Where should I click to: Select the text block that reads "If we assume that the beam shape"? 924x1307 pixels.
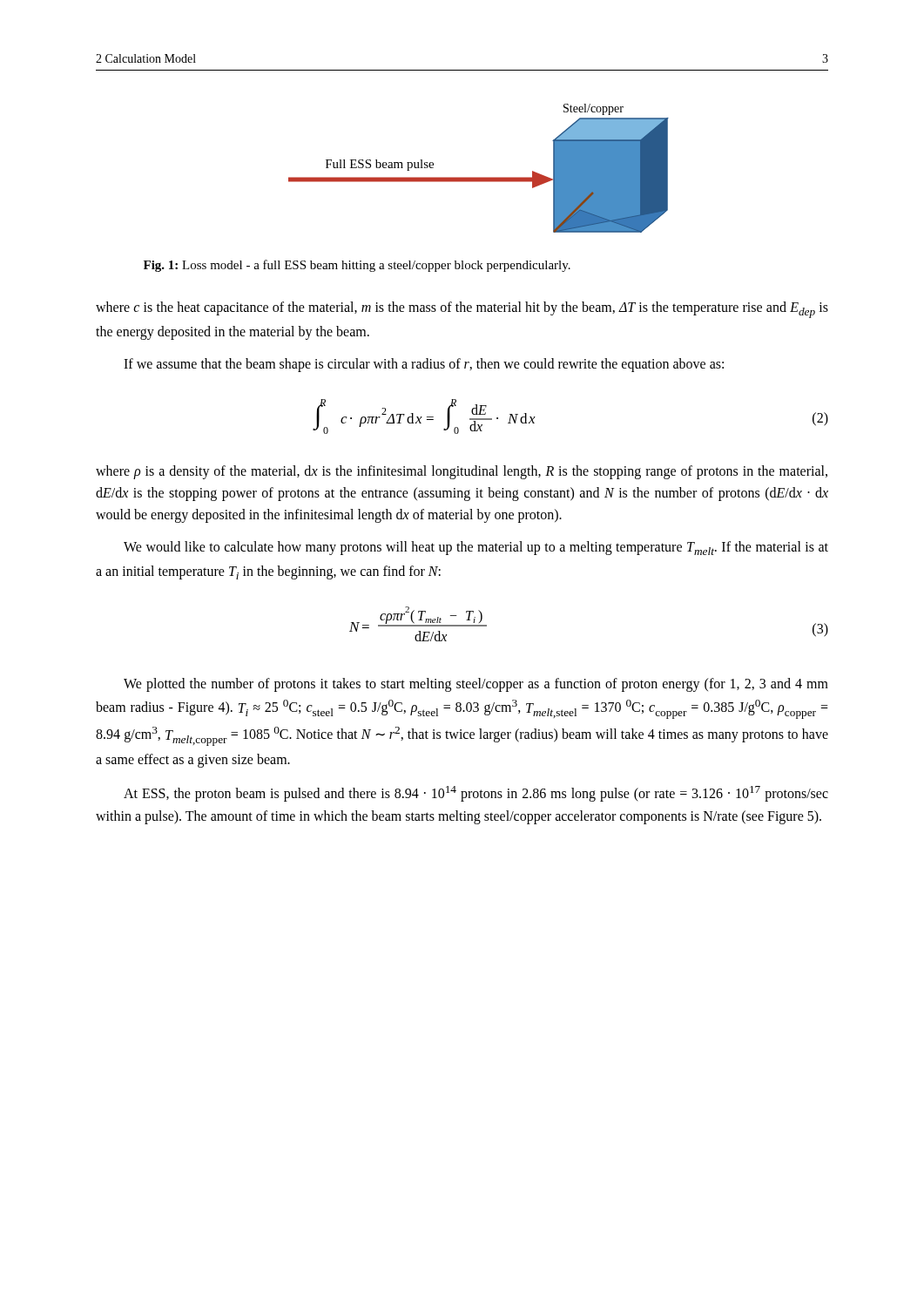coord(424,363)
